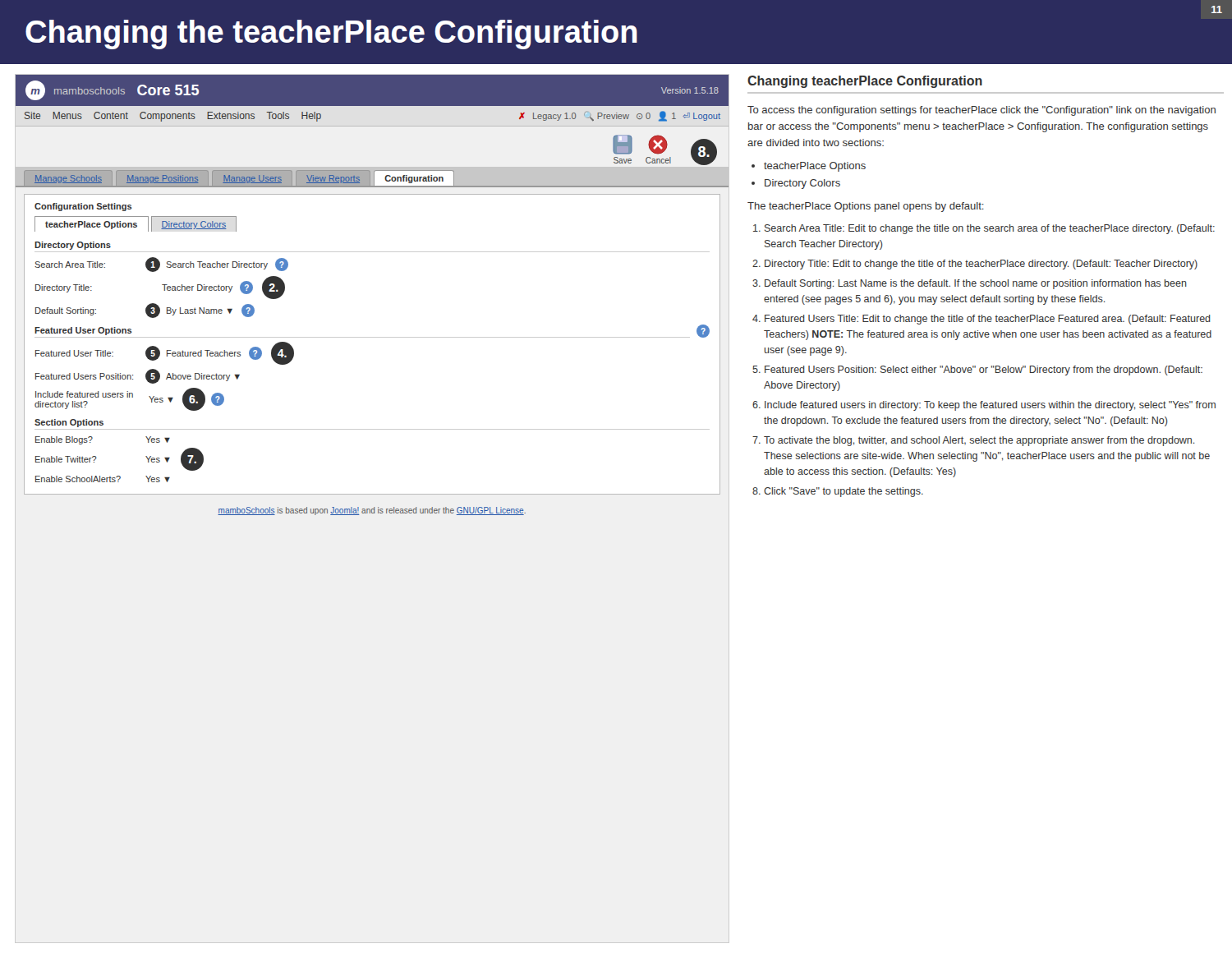Find the block on this page that starts "Default Sorting: Last"
1232x953 pixels.
[x=975, y=291]
